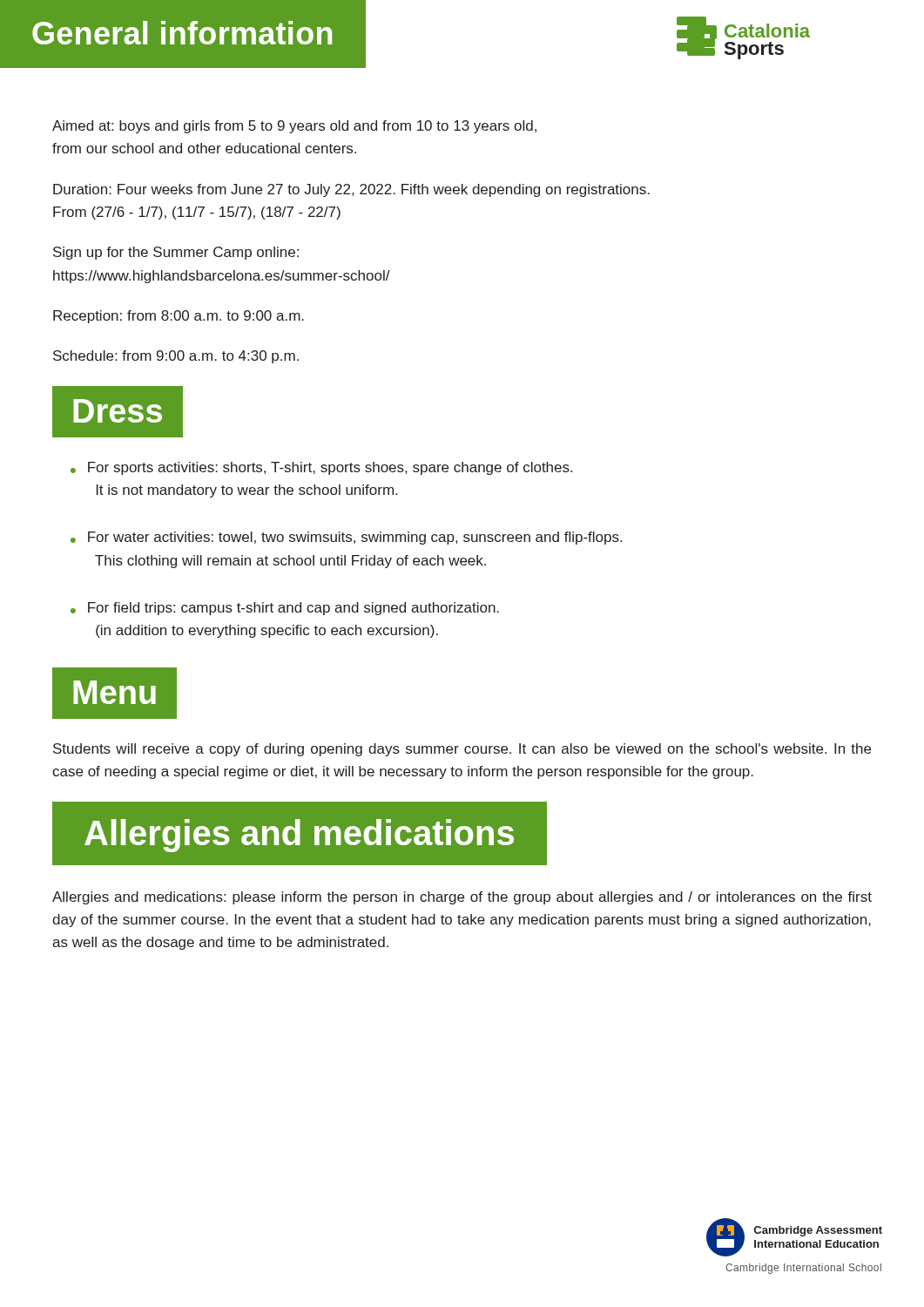
Task: Select the block starting "Allergies and medications: please inform the"
Action: coord(462,920)
